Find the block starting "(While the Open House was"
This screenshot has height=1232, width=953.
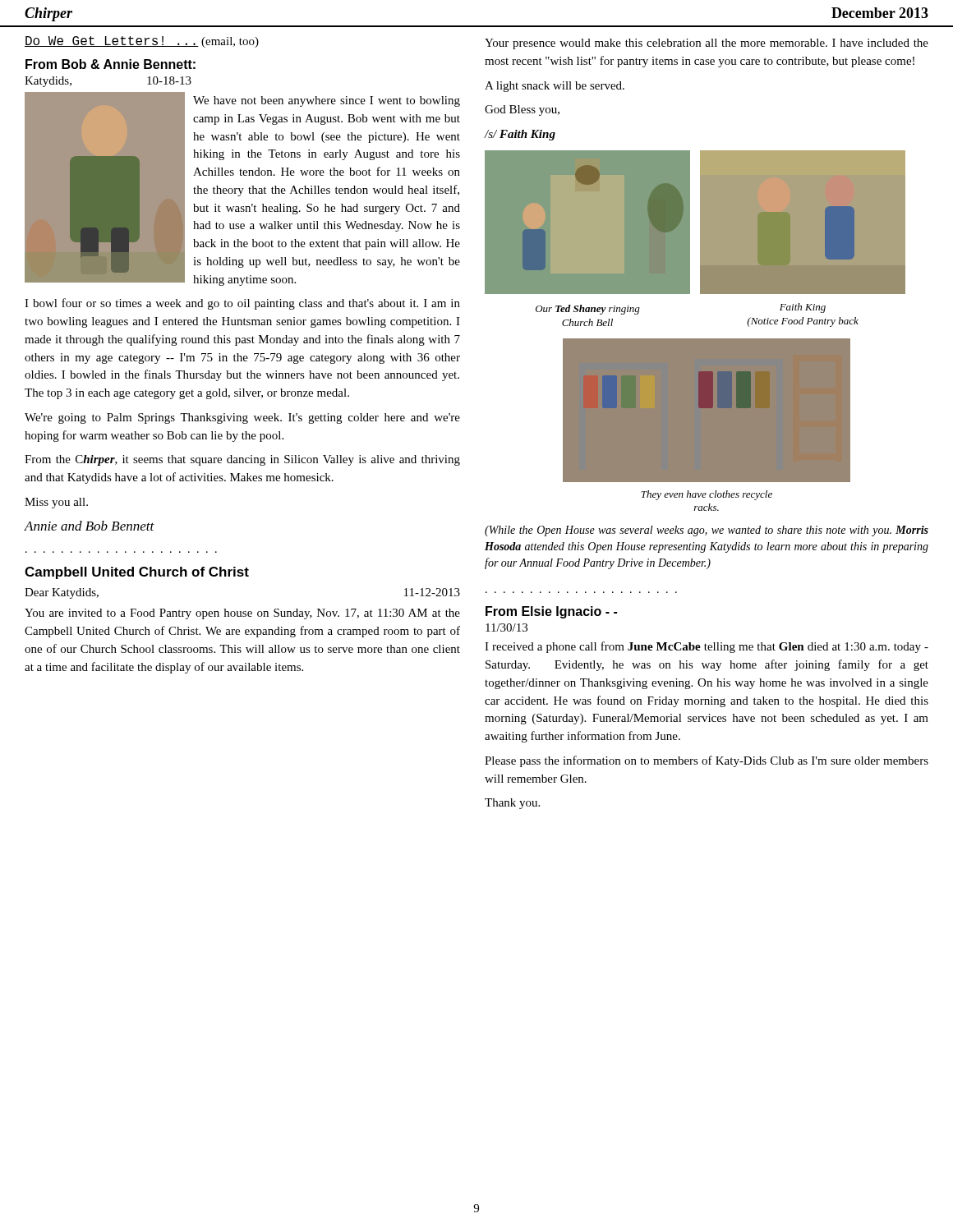707,546
